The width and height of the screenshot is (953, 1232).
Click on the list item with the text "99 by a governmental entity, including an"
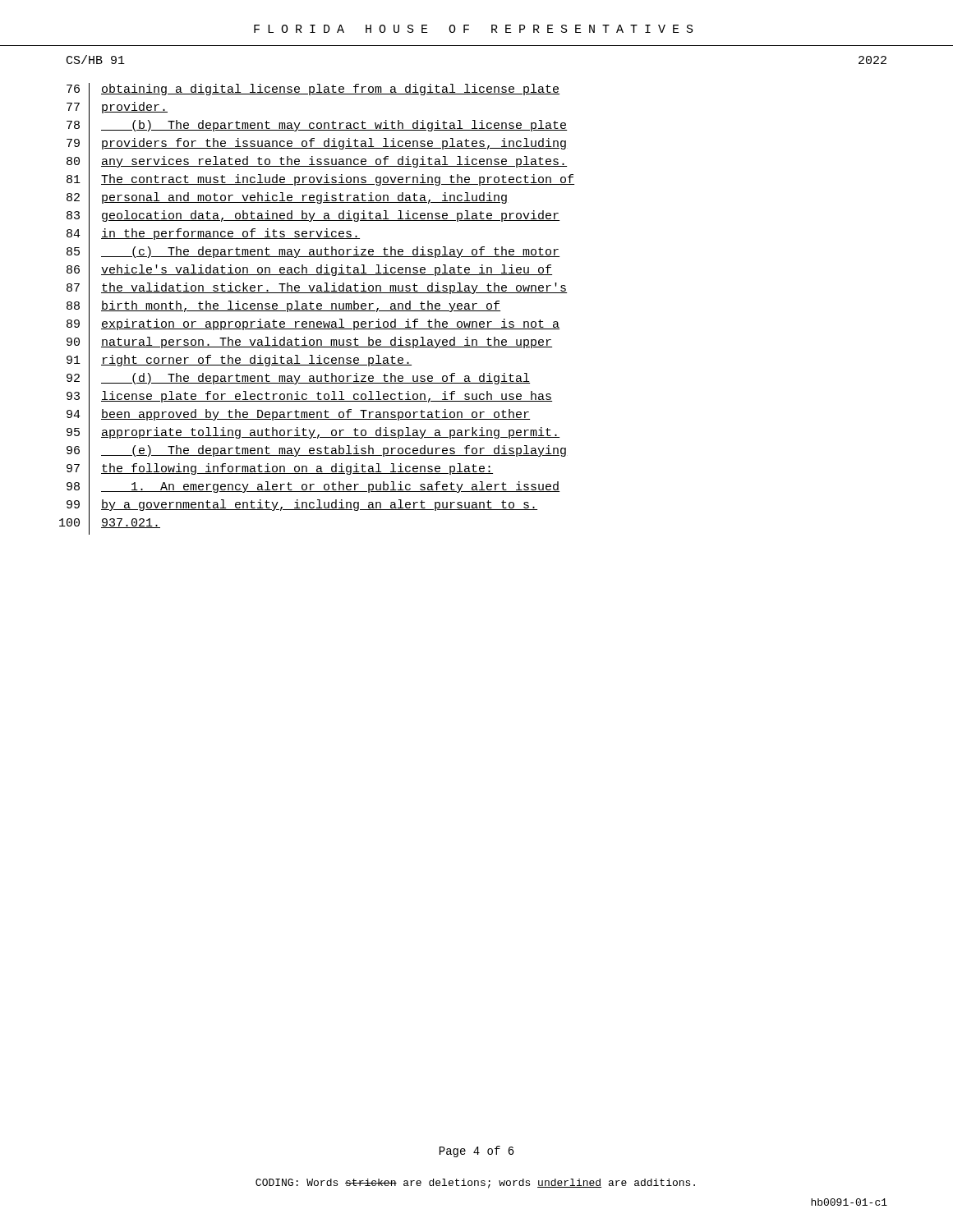[293, 508]
